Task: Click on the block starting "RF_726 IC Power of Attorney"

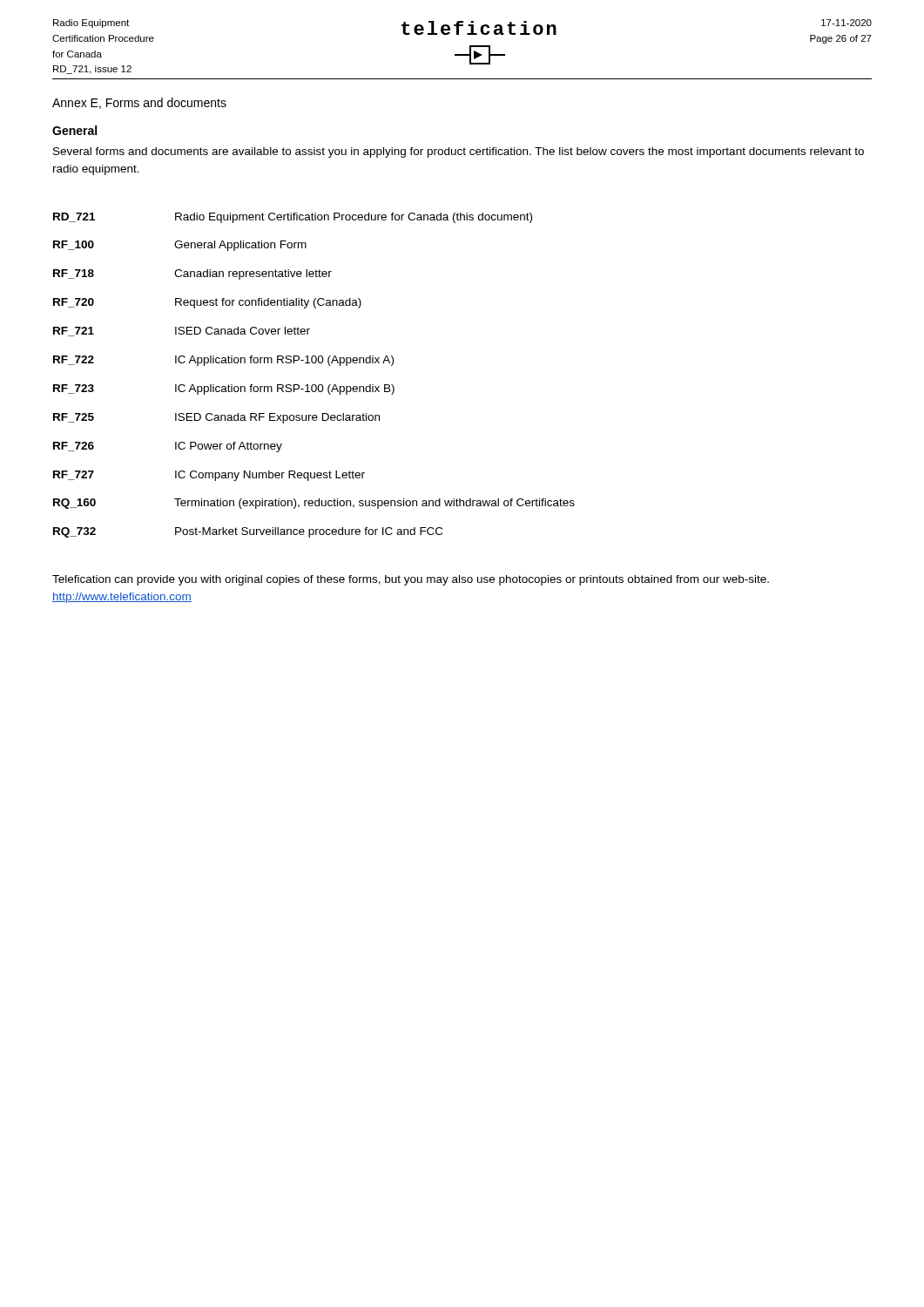Action: coord(76,448)
